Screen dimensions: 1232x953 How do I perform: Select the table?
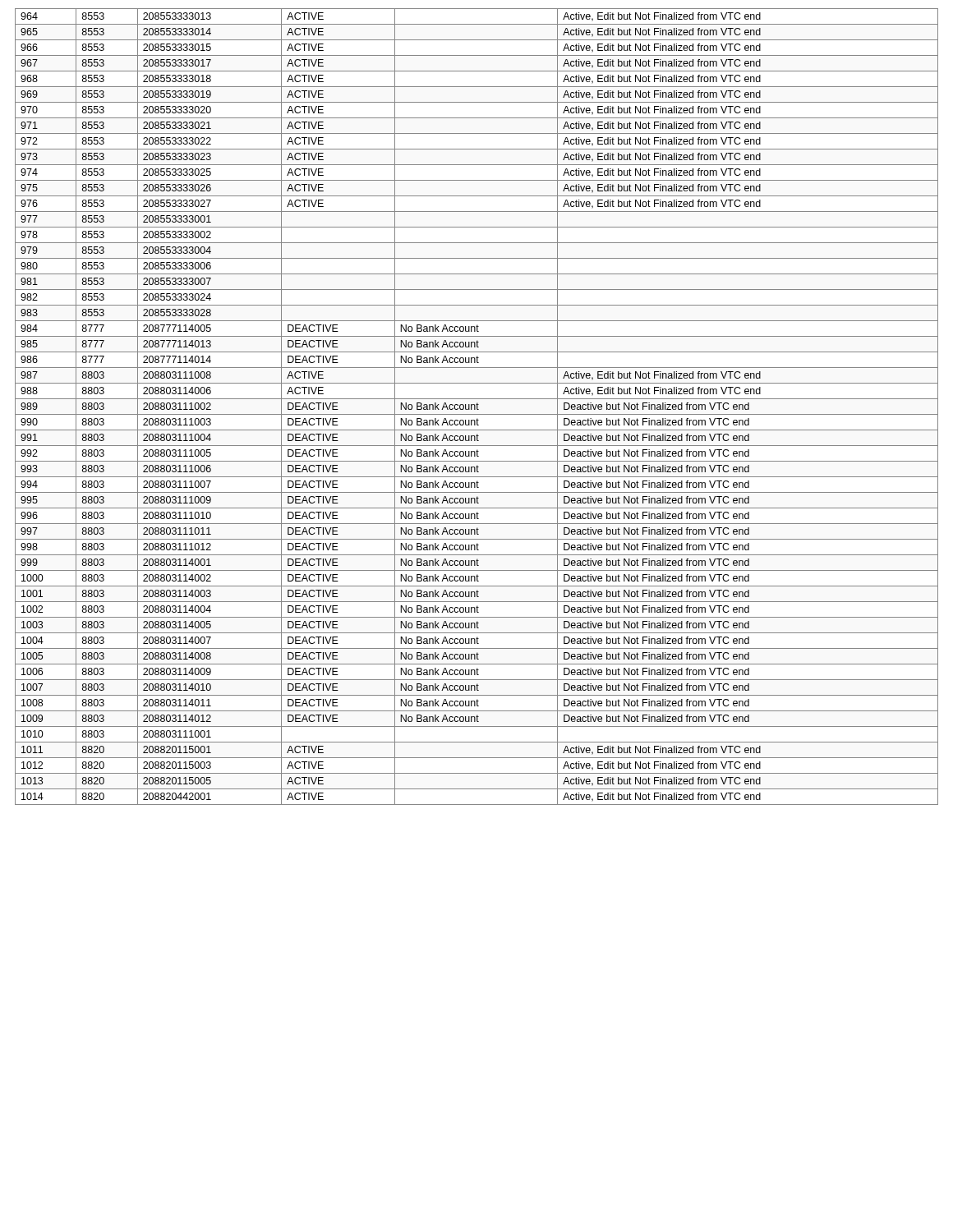point(476,407)
